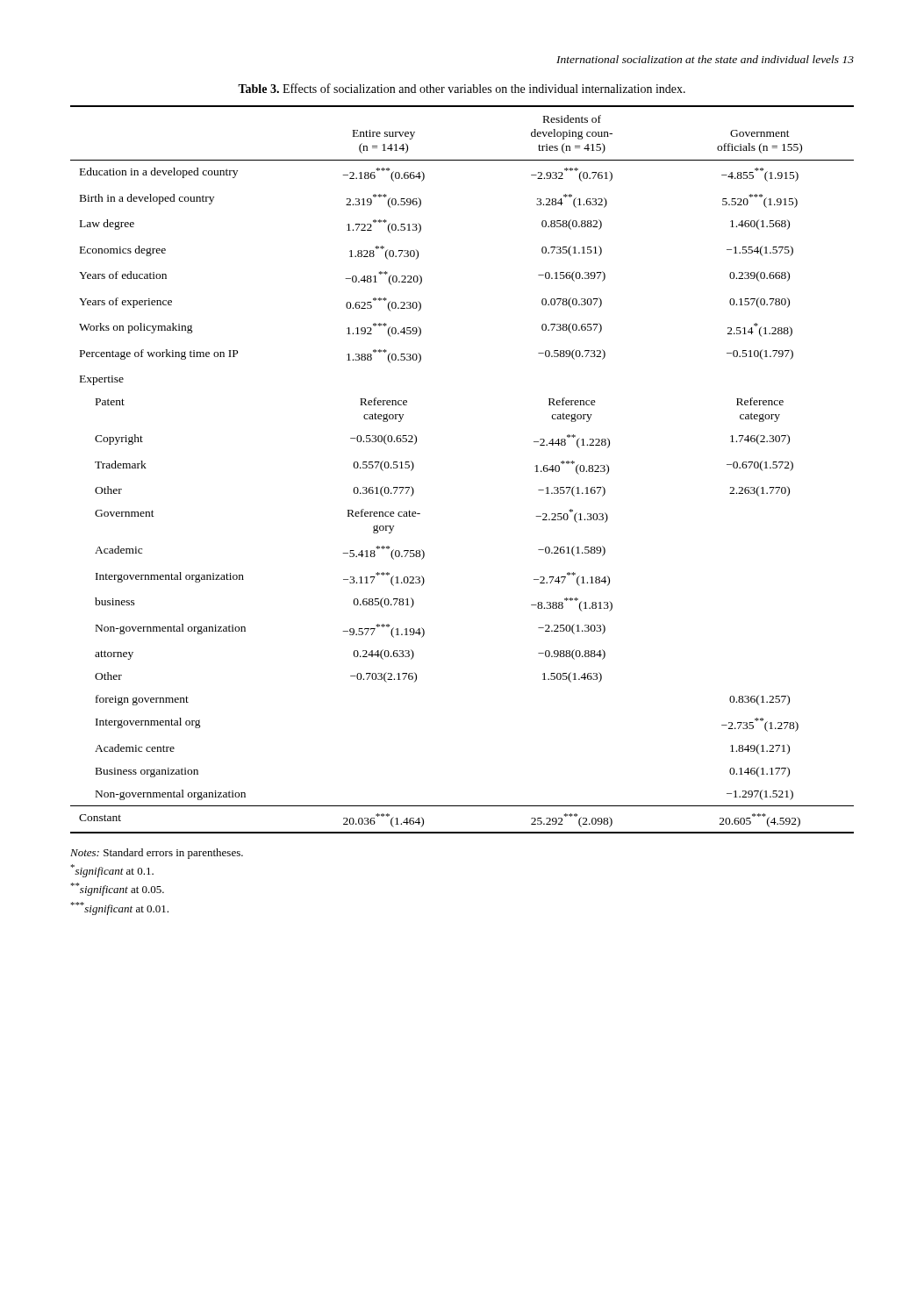The image size is (924, 1316).
Task: Locate a table
Action: [462, 469]
